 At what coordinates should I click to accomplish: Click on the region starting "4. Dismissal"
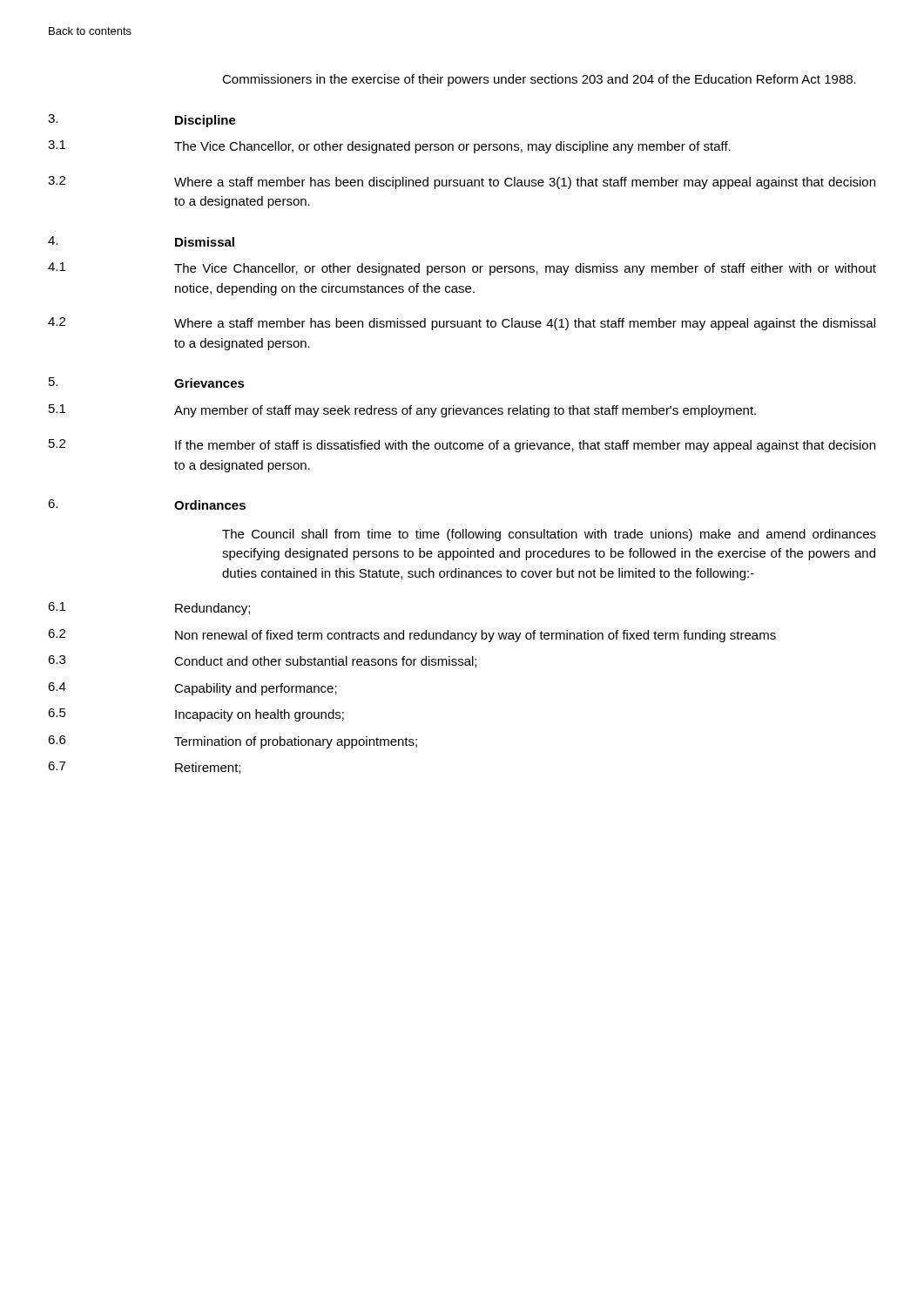click(51, 240)
